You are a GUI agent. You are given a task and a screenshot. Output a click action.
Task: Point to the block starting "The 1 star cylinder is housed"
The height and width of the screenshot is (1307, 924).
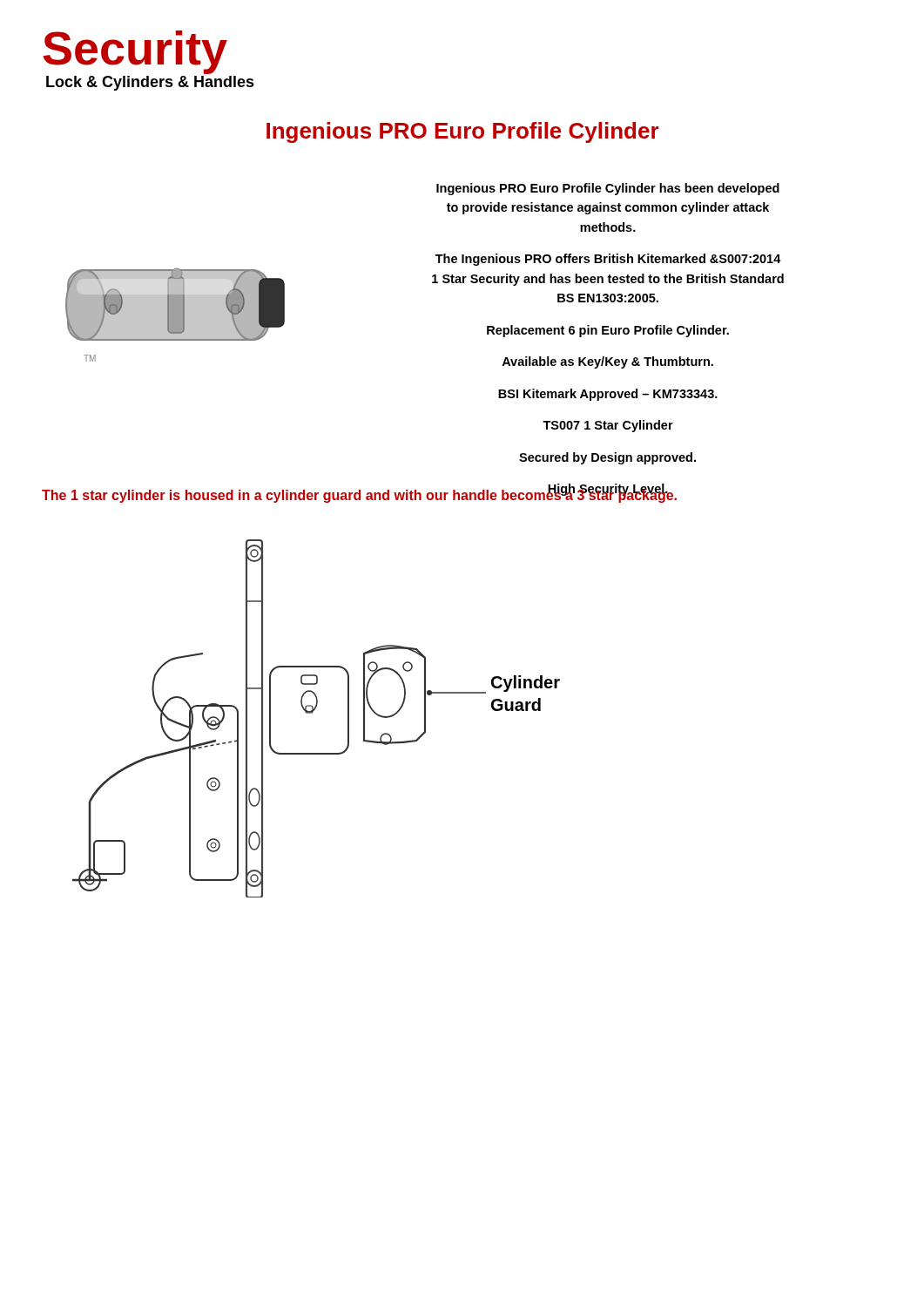pyautogui.click(x=360, y=495)
